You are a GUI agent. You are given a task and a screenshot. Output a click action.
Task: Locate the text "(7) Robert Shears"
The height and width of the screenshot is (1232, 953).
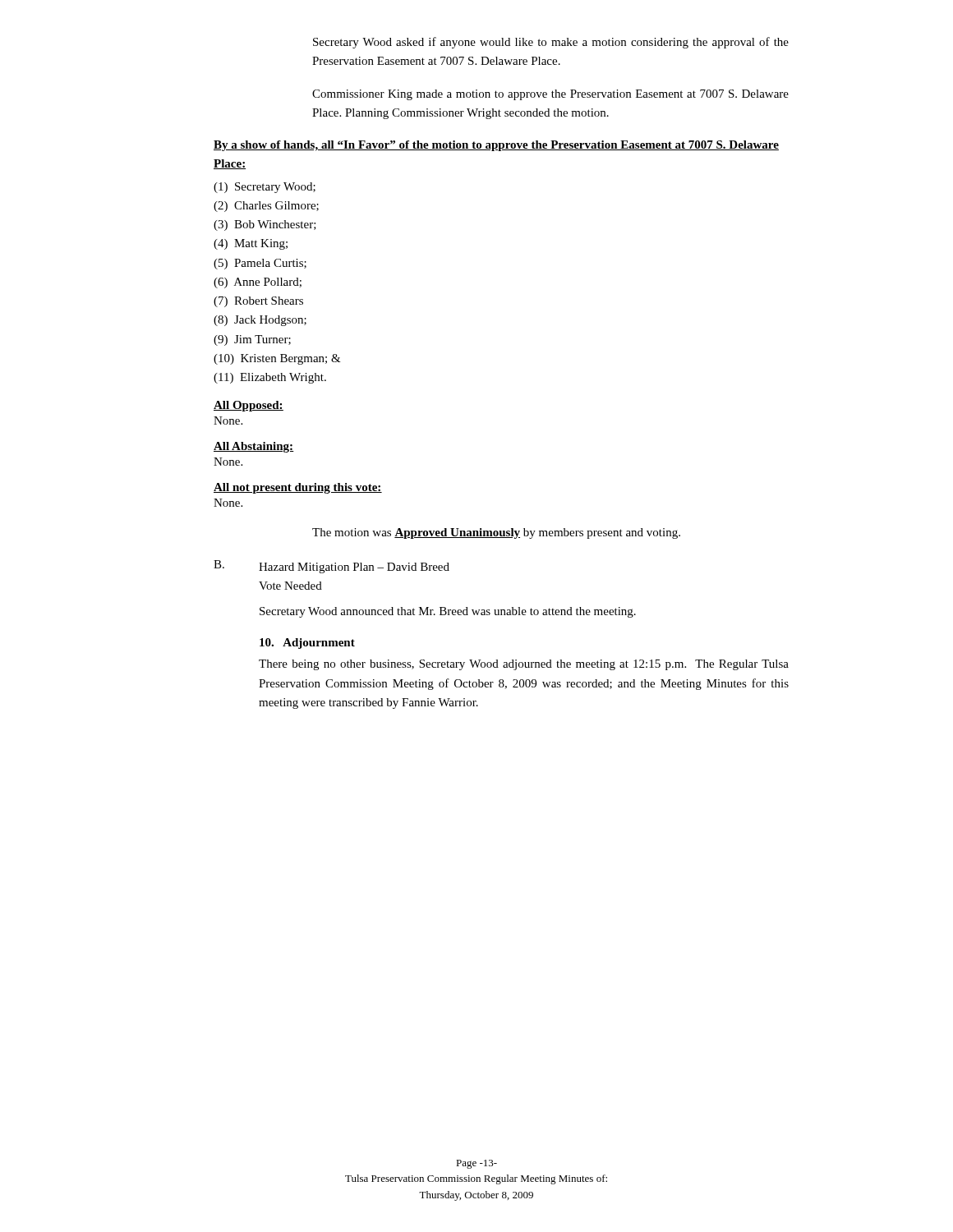click(x=259, y=301)
